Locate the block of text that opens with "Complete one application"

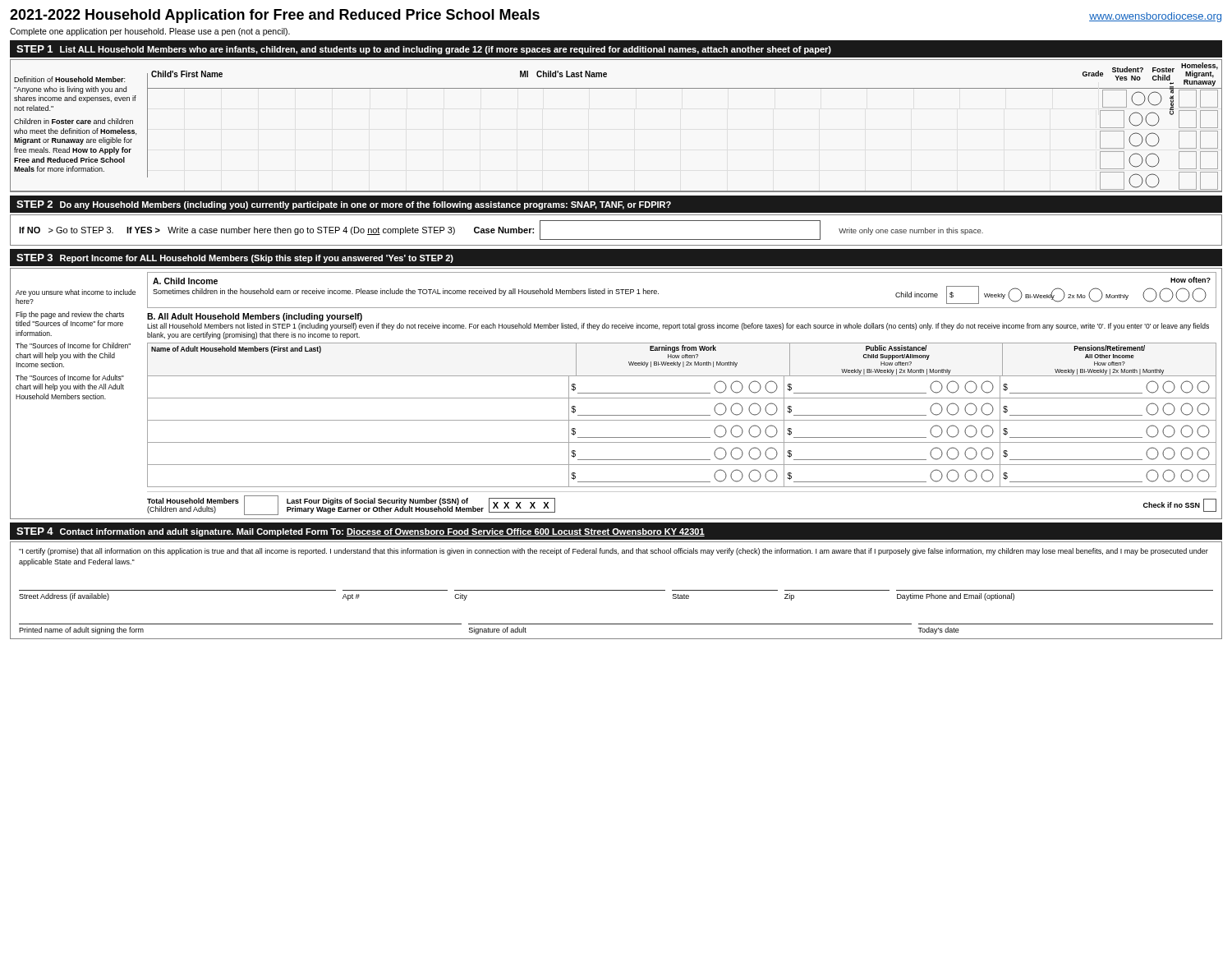(150, 31)
